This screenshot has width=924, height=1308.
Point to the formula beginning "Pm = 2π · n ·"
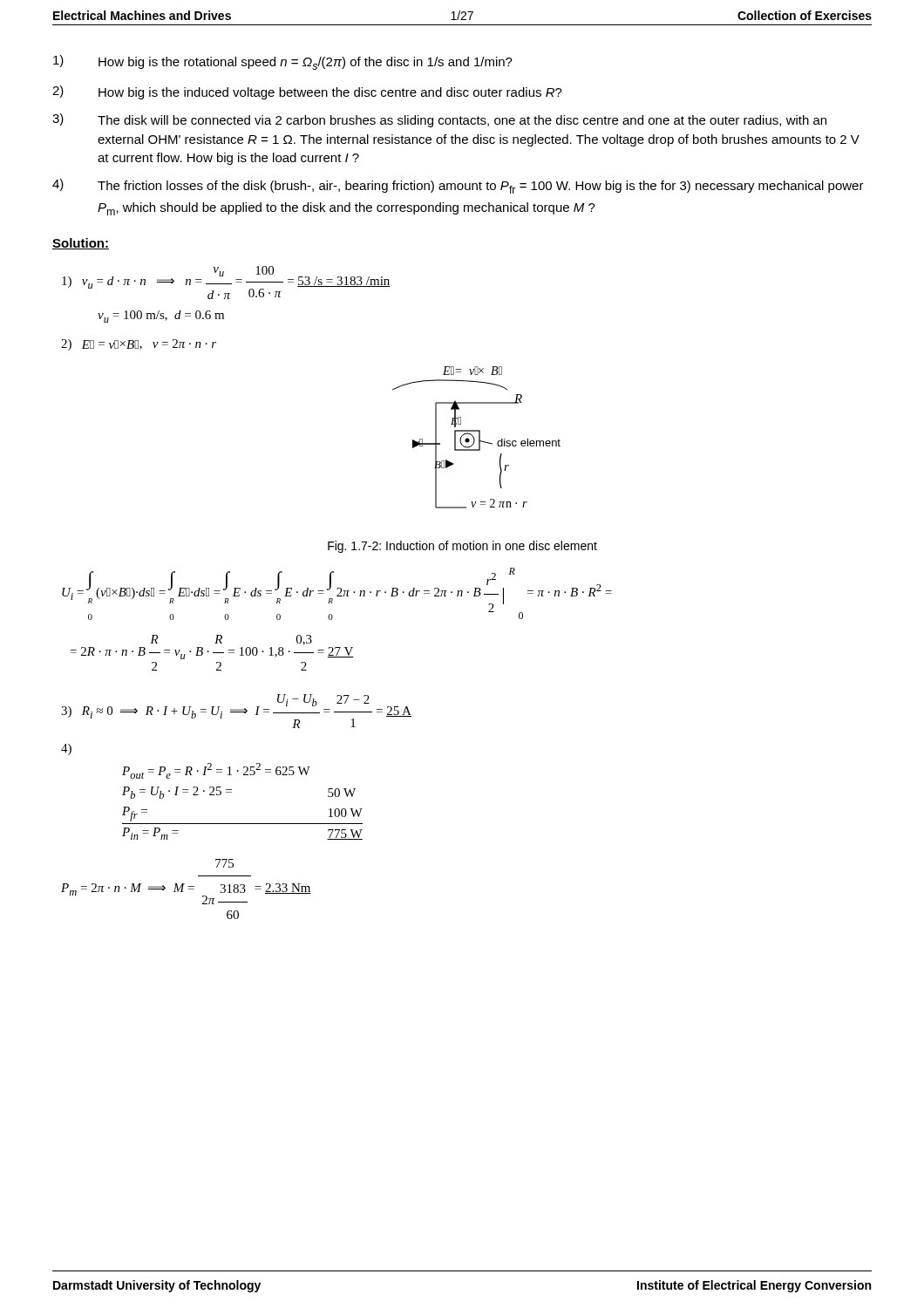(186, 889)
